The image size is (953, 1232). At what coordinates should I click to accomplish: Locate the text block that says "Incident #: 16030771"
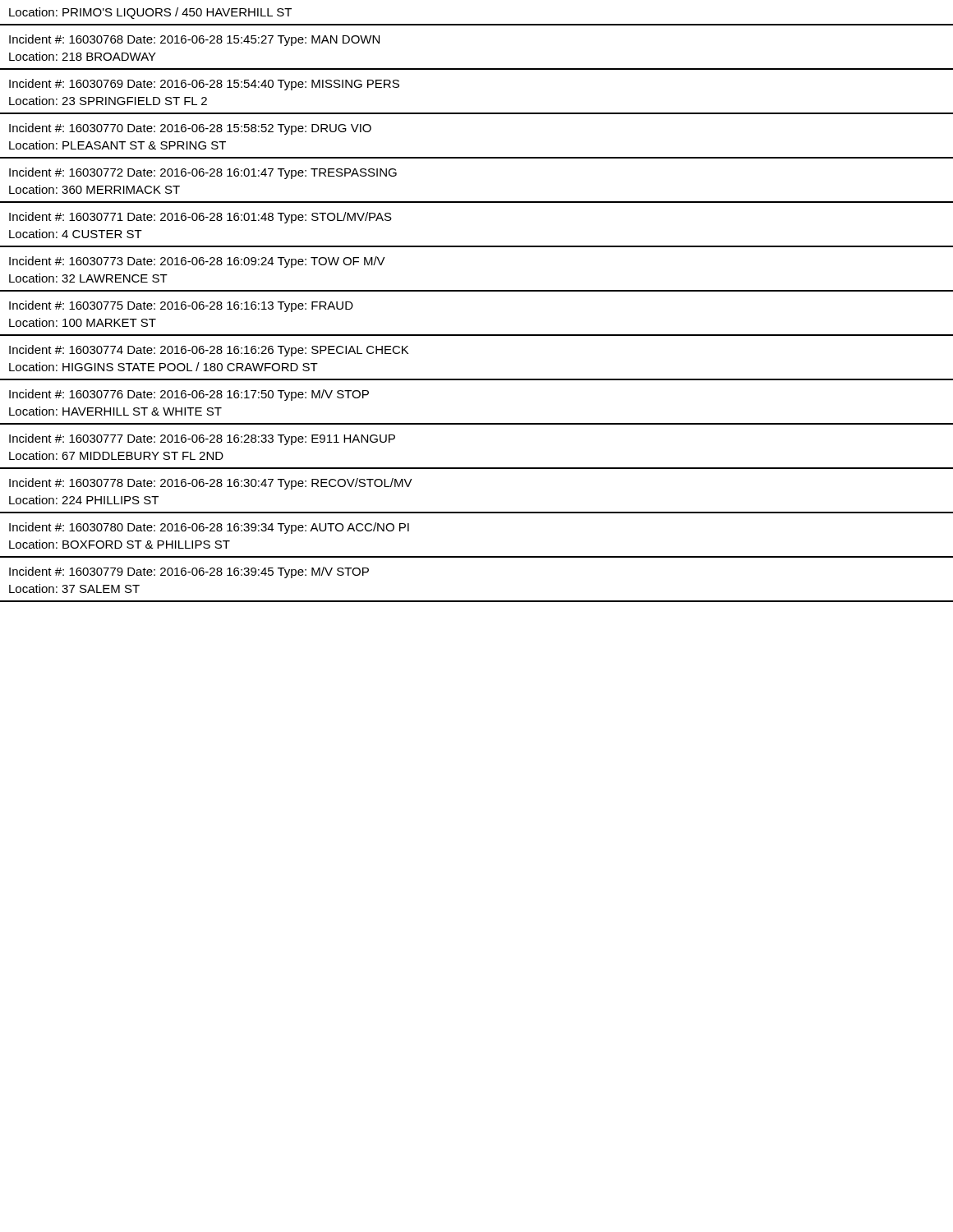pyautogui.click(x=200, y=218)
